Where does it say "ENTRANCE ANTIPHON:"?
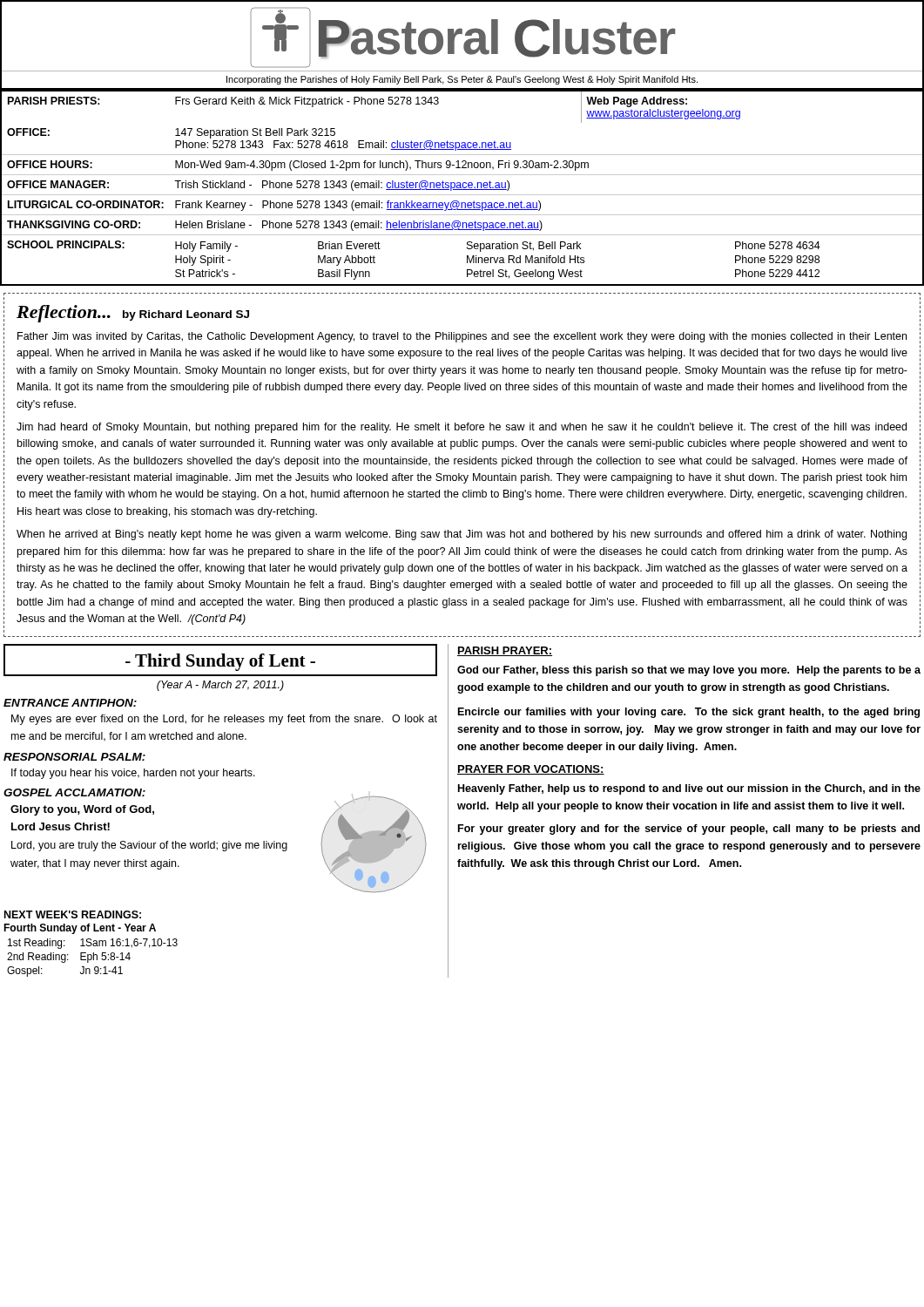The height and width of the screenshot is (1307, 924). [70, 703]
